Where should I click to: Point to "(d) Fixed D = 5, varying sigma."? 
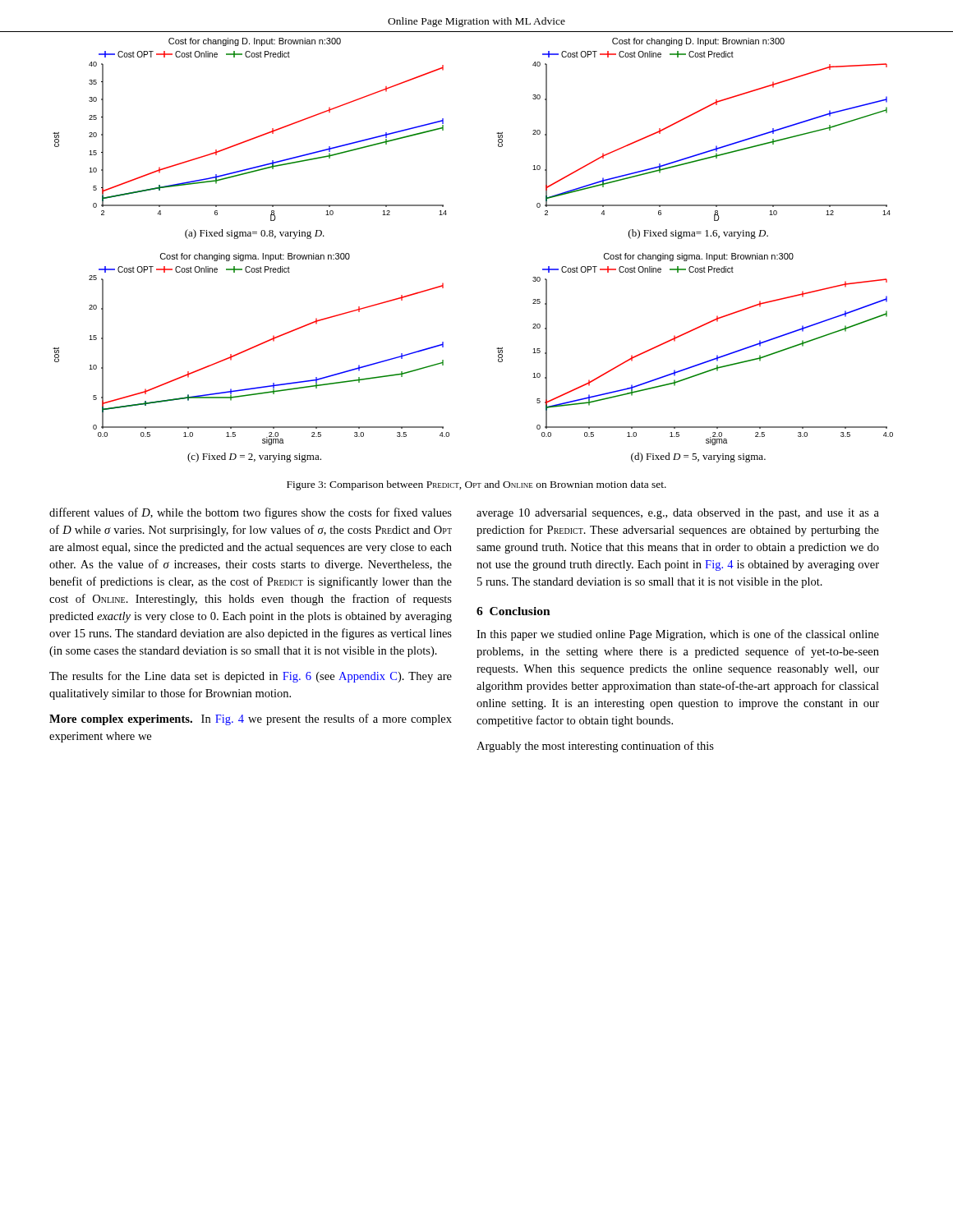click(698, 456)
